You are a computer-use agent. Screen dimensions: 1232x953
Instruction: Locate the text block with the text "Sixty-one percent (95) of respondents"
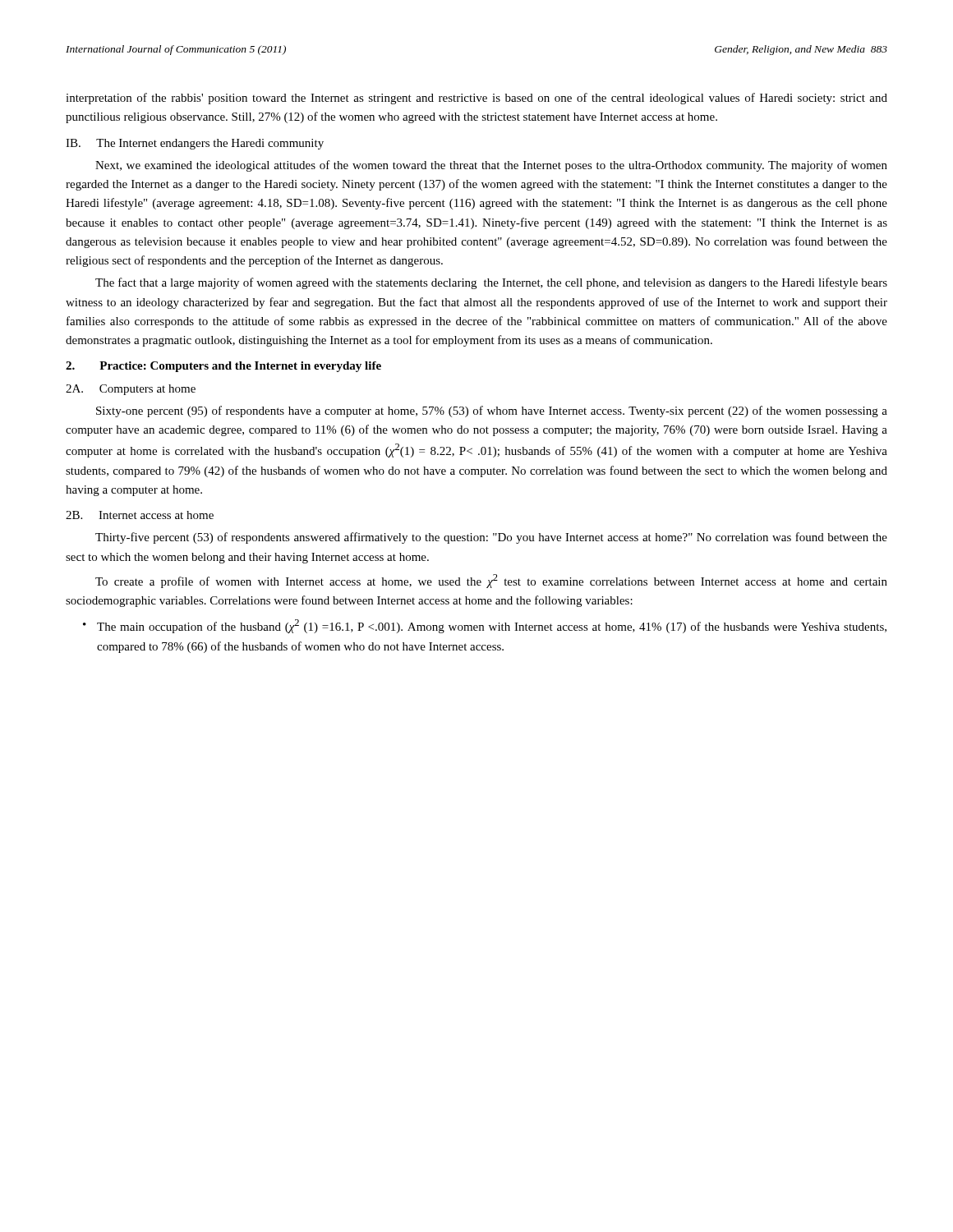[x=476, y=450]
